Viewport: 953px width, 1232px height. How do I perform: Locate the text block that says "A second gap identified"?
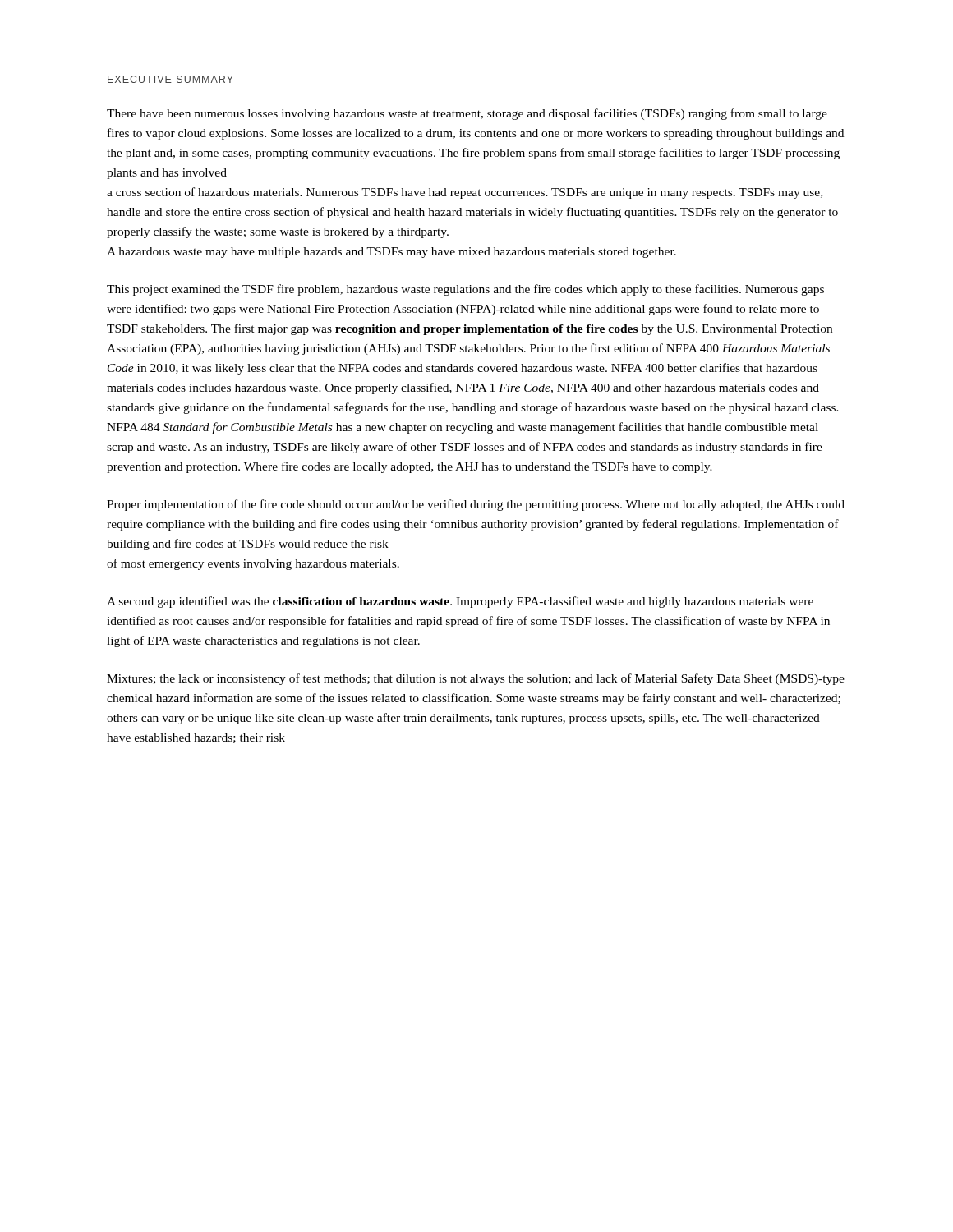[x=468, y=621]
